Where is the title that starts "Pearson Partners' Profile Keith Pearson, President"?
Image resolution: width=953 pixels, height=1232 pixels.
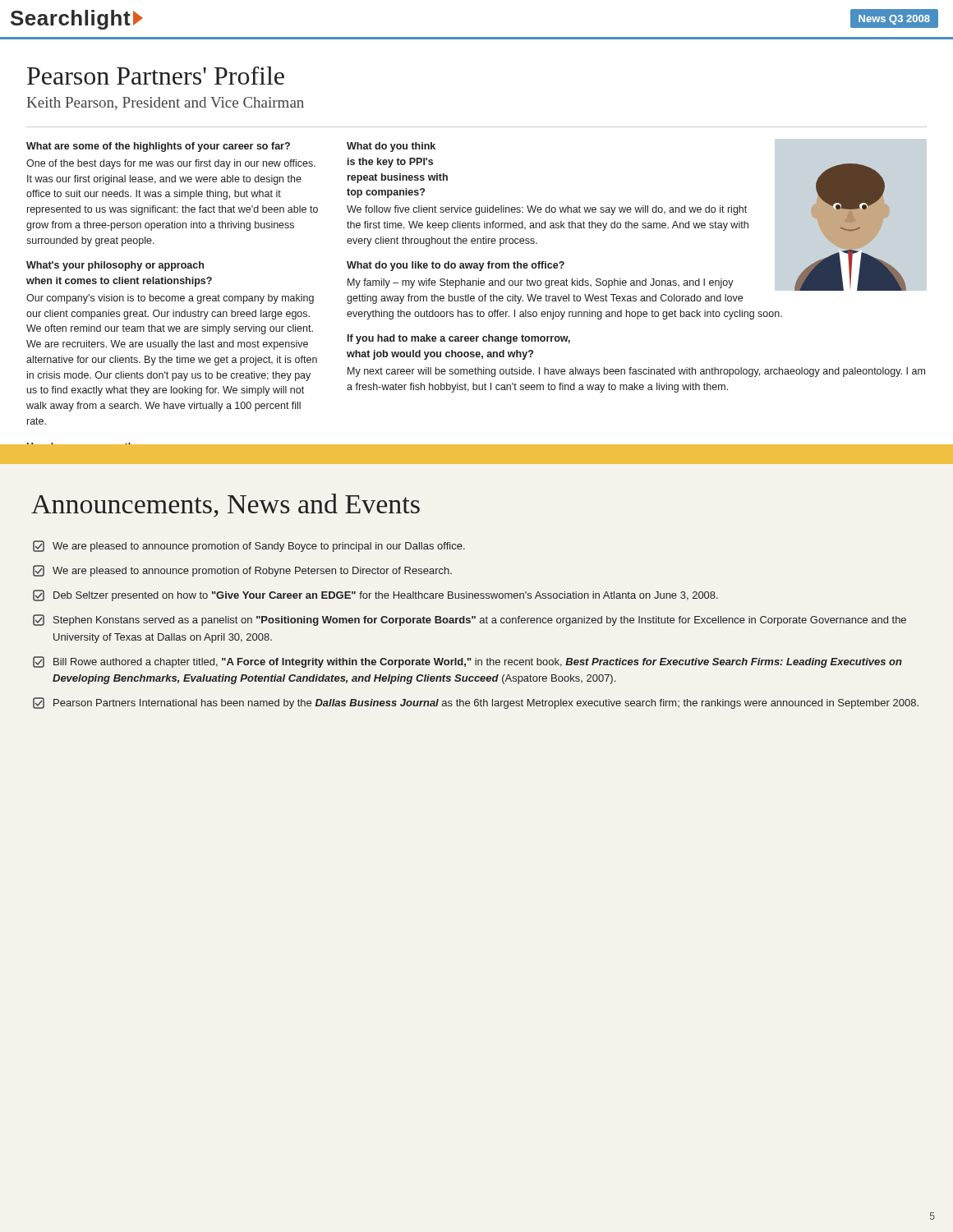point(156,76)
